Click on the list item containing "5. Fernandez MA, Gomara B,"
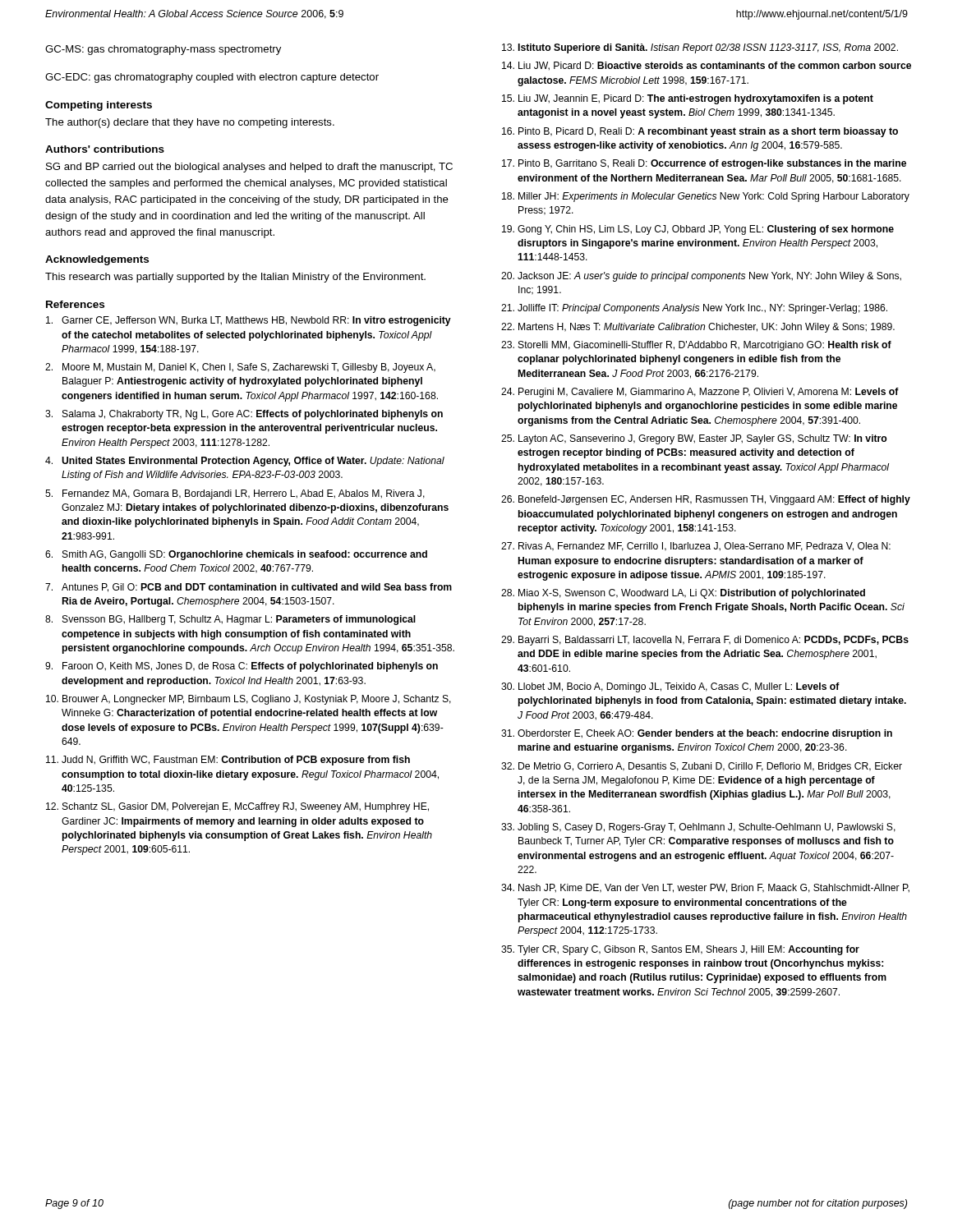953x1232 pixels. [x=251, y=515]
